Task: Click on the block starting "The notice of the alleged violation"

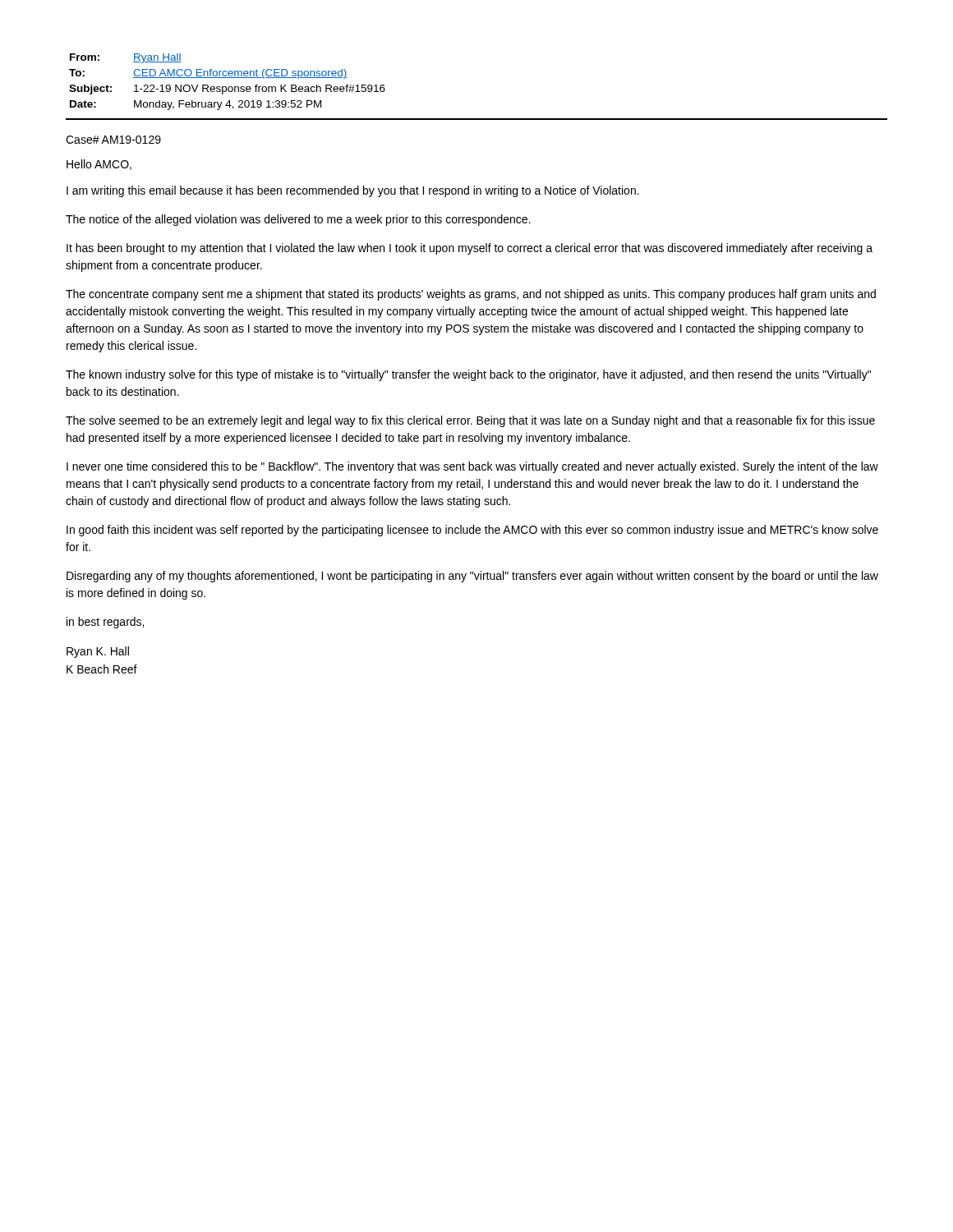Action: 298,219
